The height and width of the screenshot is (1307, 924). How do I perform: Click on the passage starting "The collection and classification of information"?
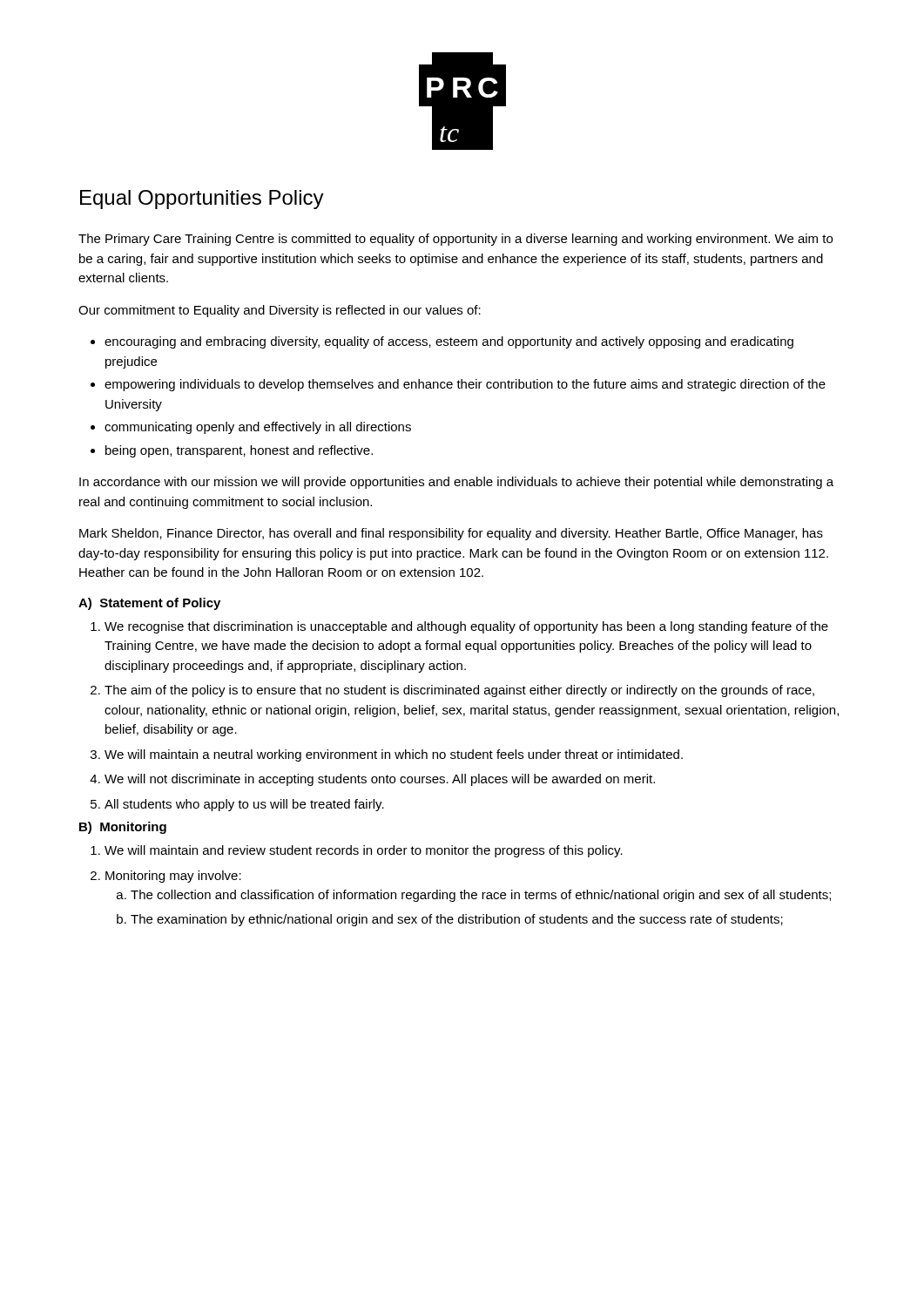coord(481,894)
